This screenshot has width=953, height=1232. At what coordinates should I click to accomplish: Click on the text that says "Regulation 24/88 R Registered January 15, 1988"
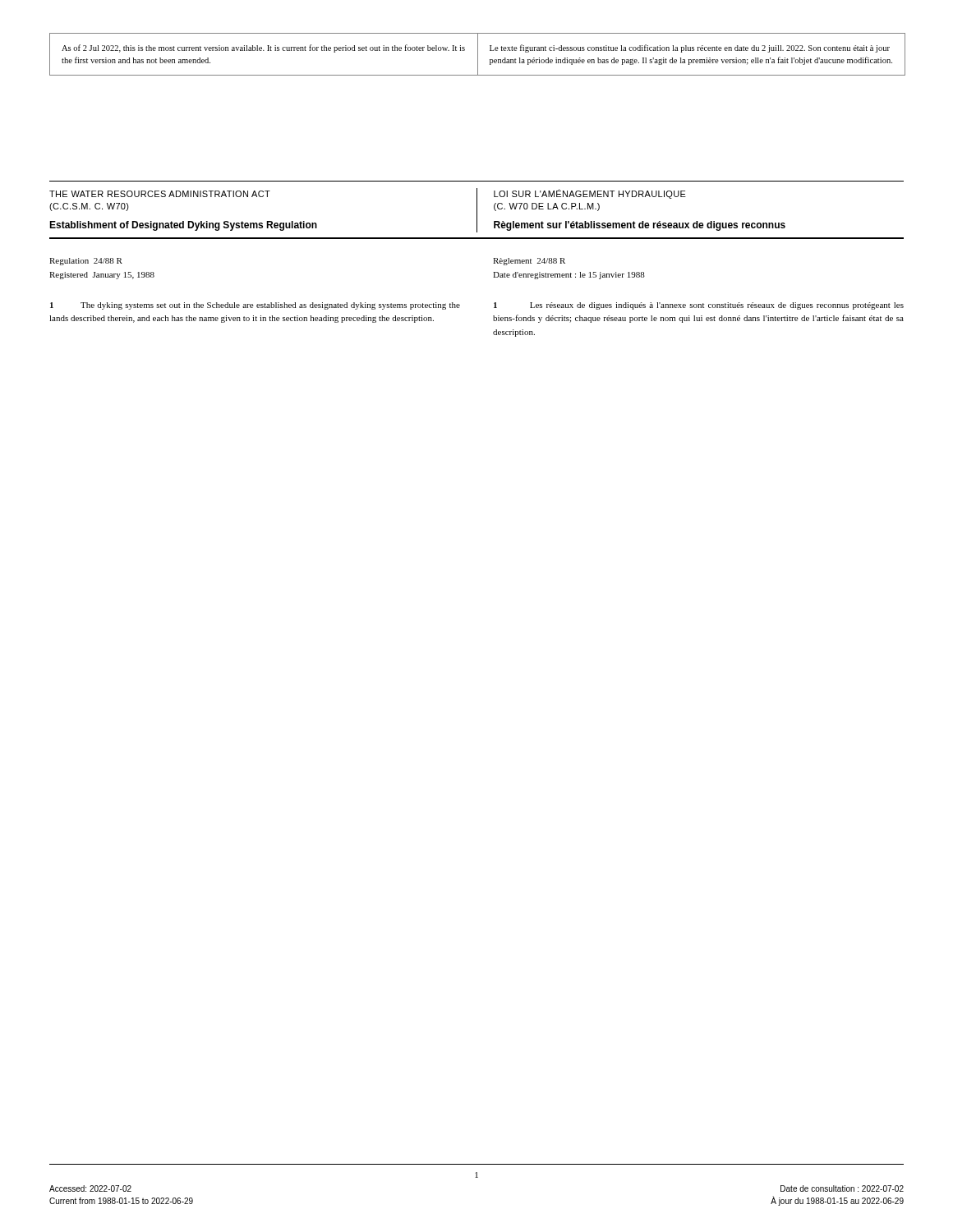[102, 267]
